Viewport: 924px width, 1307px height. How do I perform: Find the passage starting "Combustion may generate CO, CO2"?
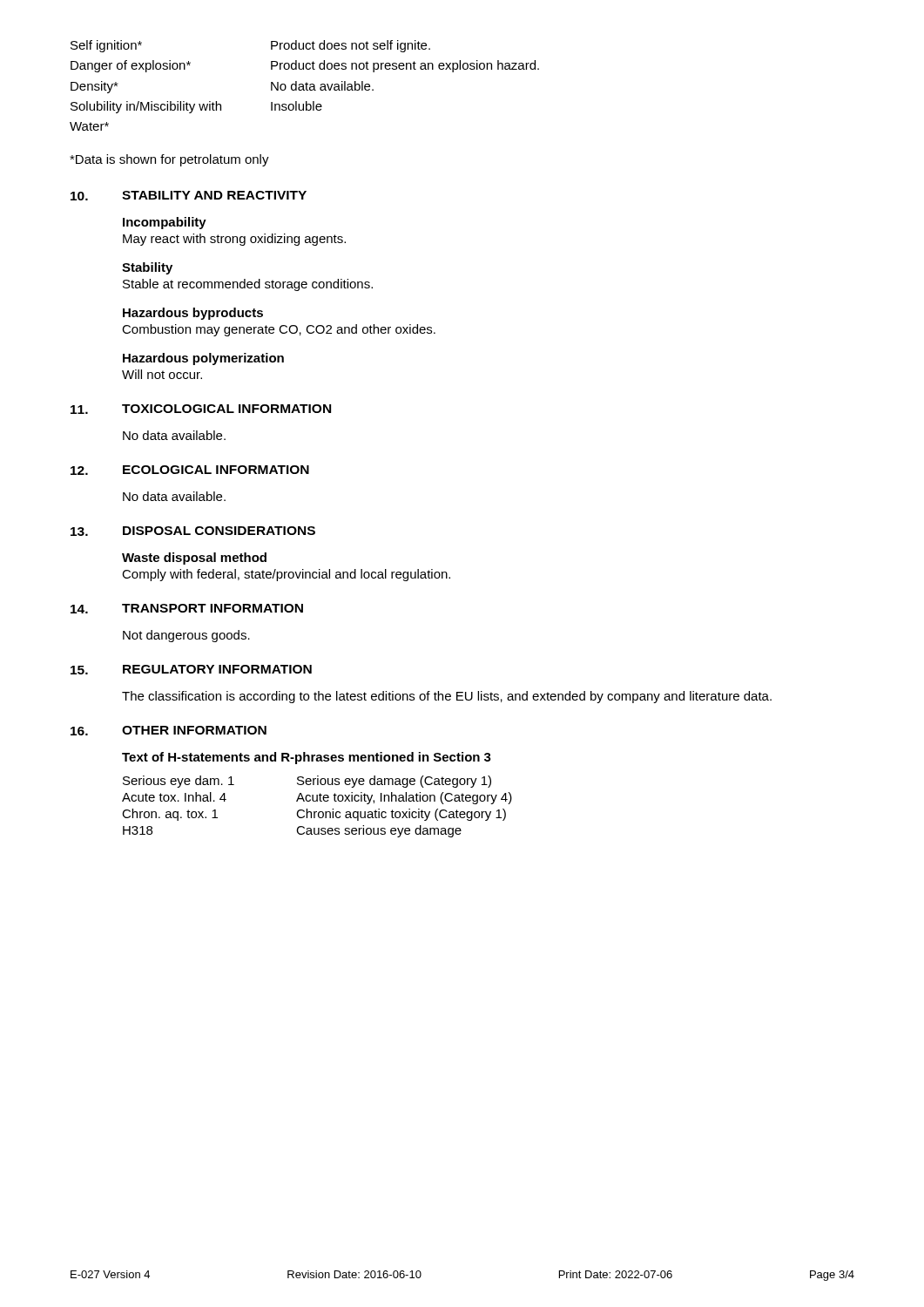coord(279,329)
